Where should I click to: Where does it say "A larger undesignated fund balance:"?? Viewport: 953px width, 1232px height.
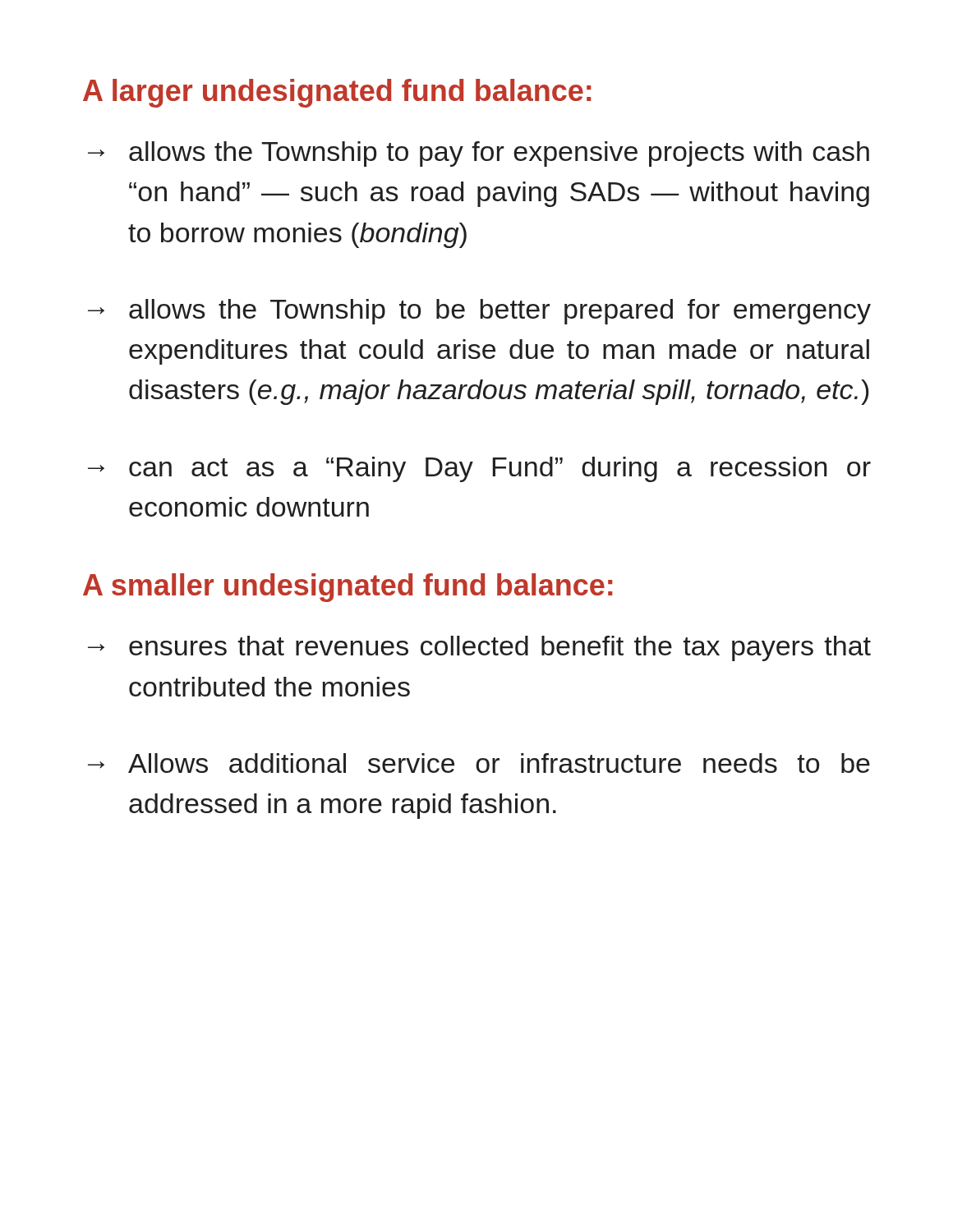[338, 91]
